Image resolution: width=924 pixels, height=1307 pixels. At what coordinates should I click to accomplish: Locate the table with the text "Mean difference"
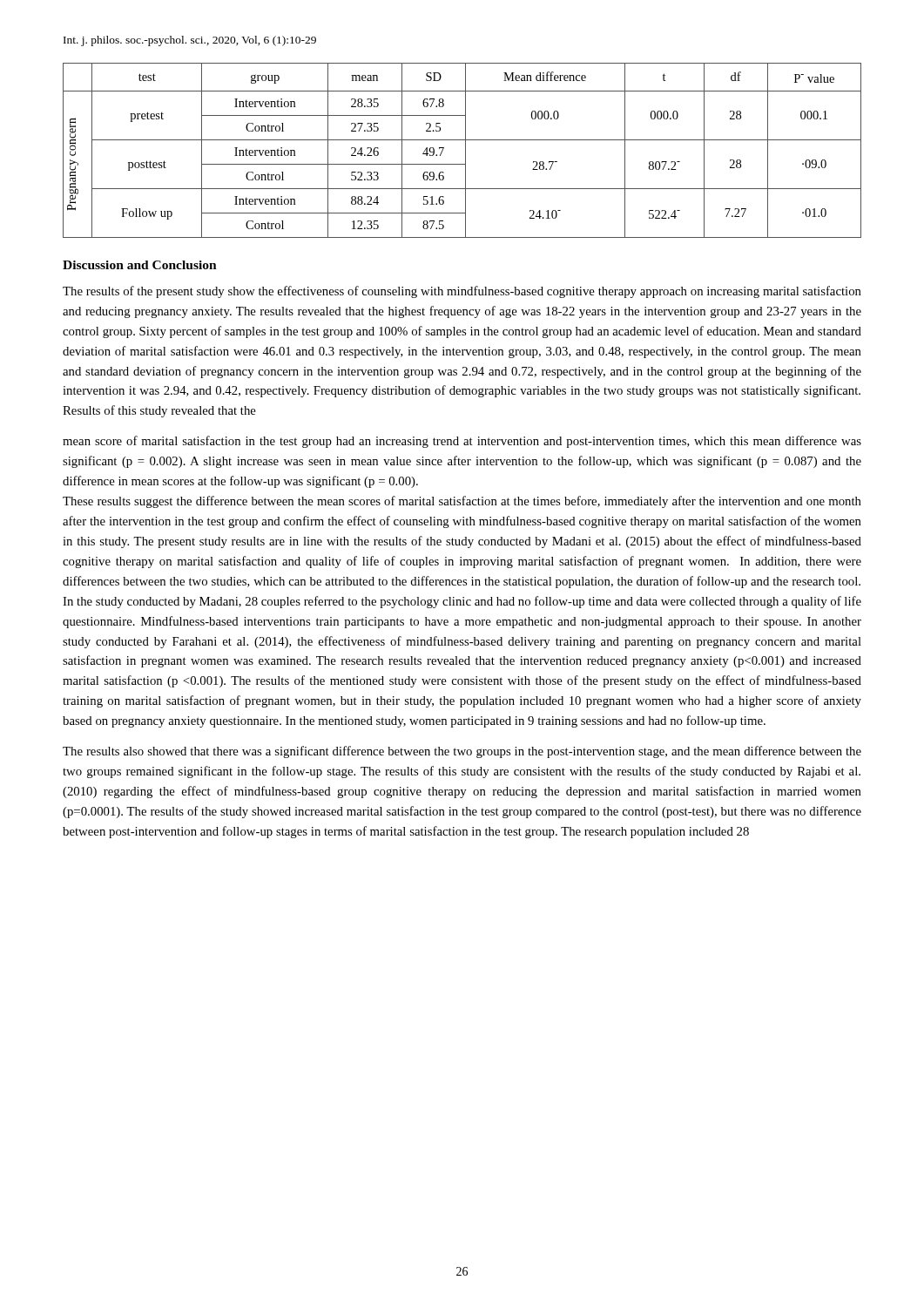point(462,150)
